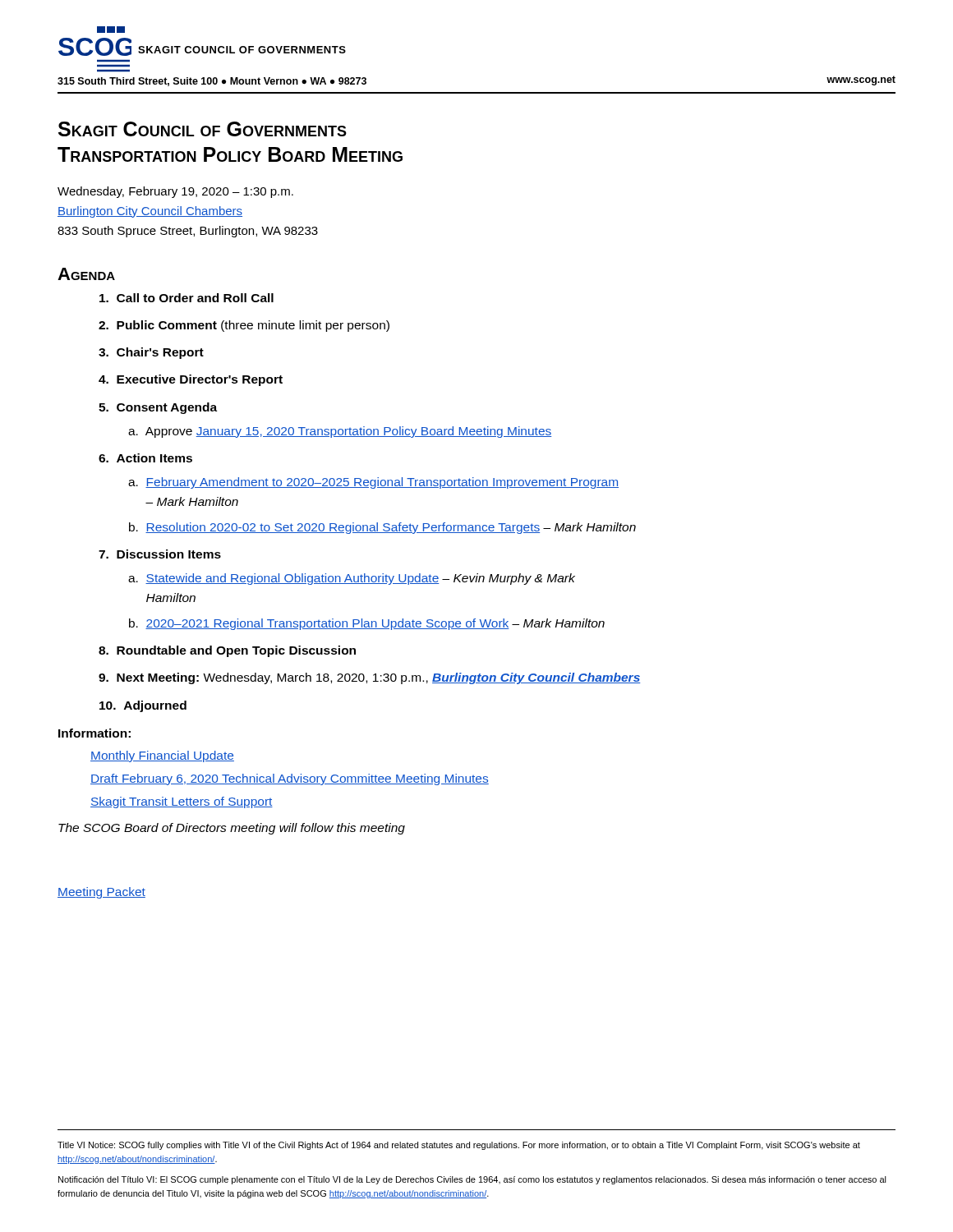Find the block on this page that starts "7. Discussion Items a. Statewide and Regional"

[x=497, y=590]
